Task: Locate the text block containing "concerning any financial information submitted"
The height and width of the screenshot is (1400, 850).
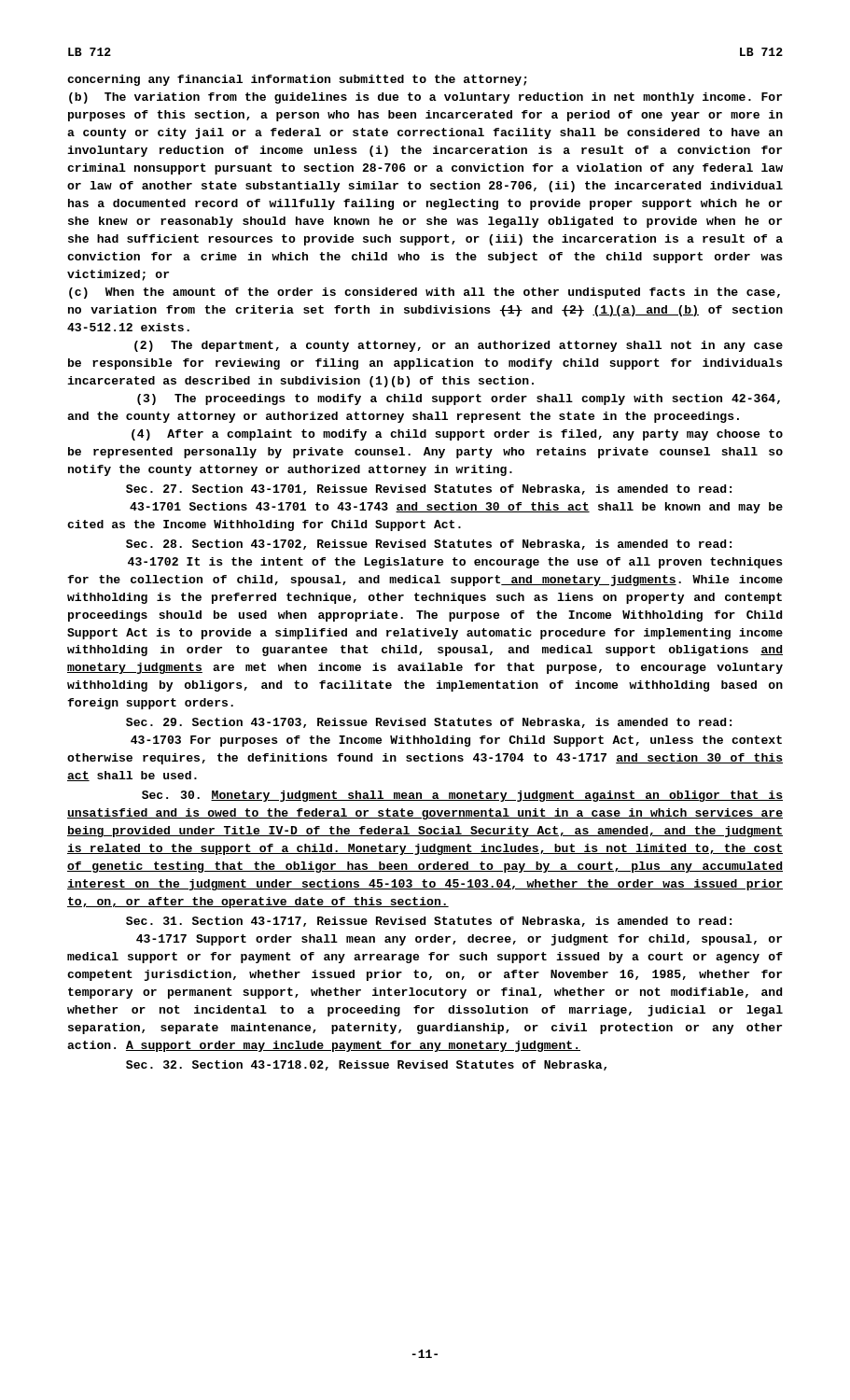Action: 297,80
